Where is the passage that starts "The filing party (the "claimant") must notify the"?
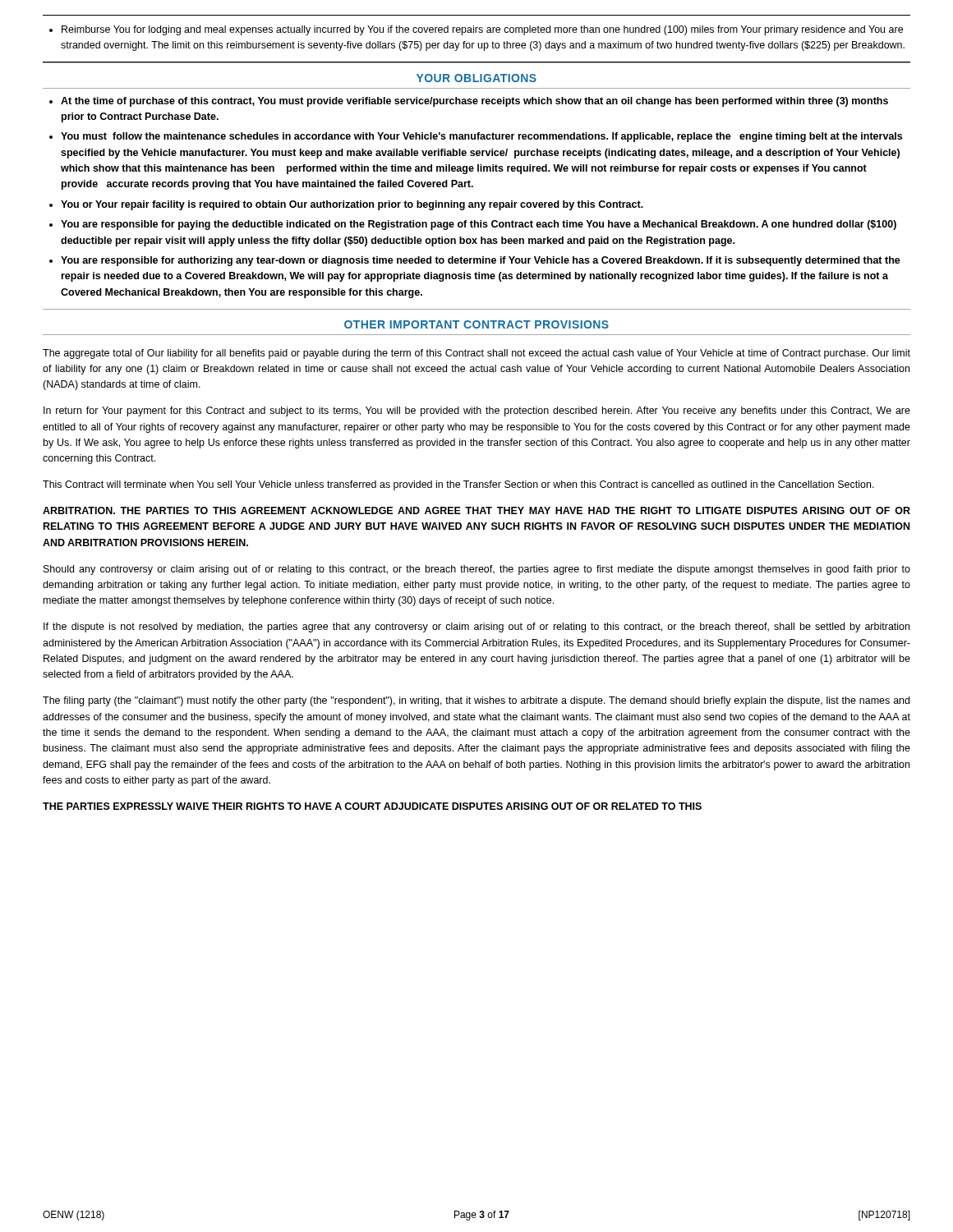The image size is (953, 1232). pyautogui.click(x=476, y=741)
